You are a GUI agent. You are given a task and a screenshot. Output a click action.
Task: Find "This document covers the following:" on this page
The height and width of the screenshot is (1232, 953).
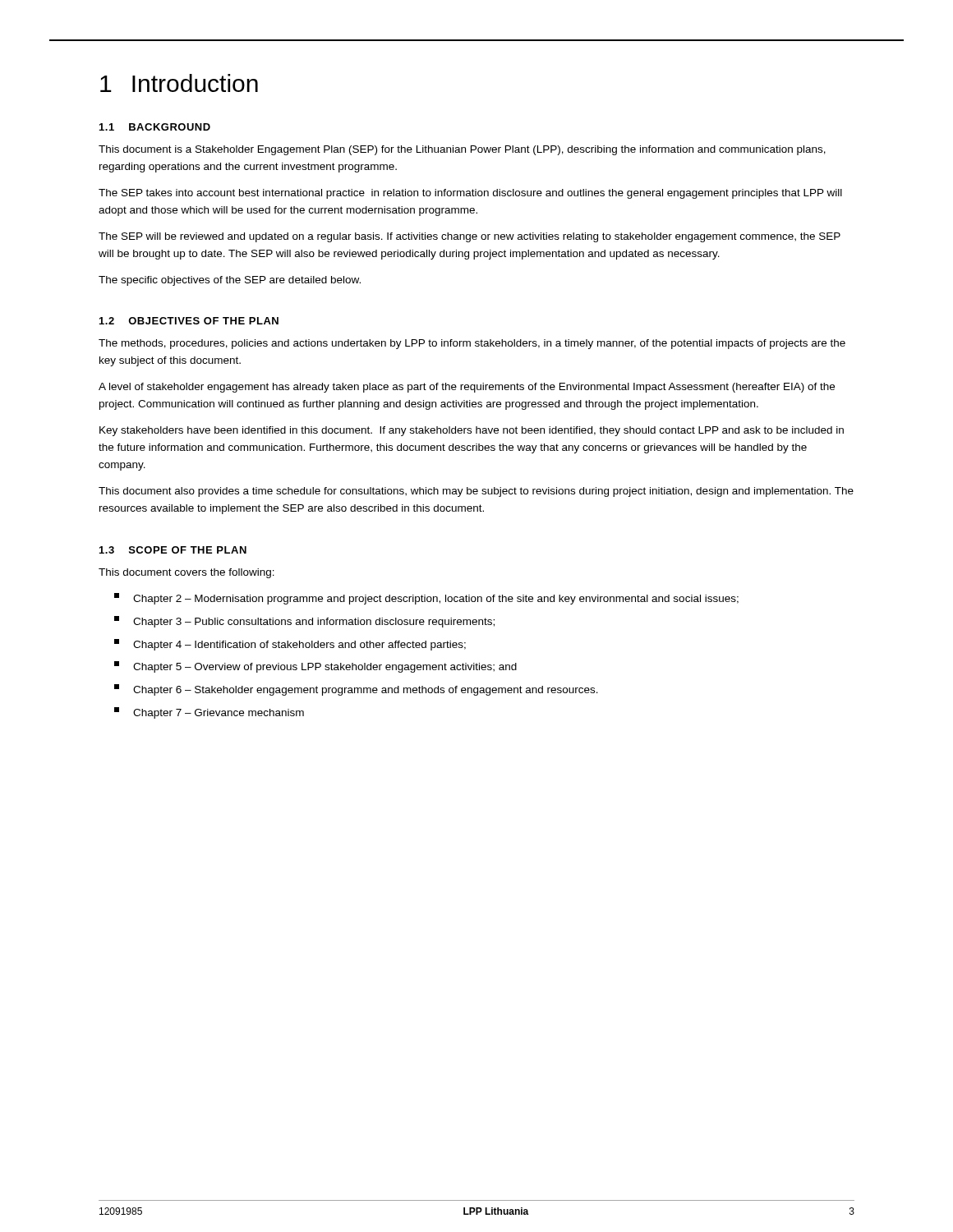coord(187,572)
